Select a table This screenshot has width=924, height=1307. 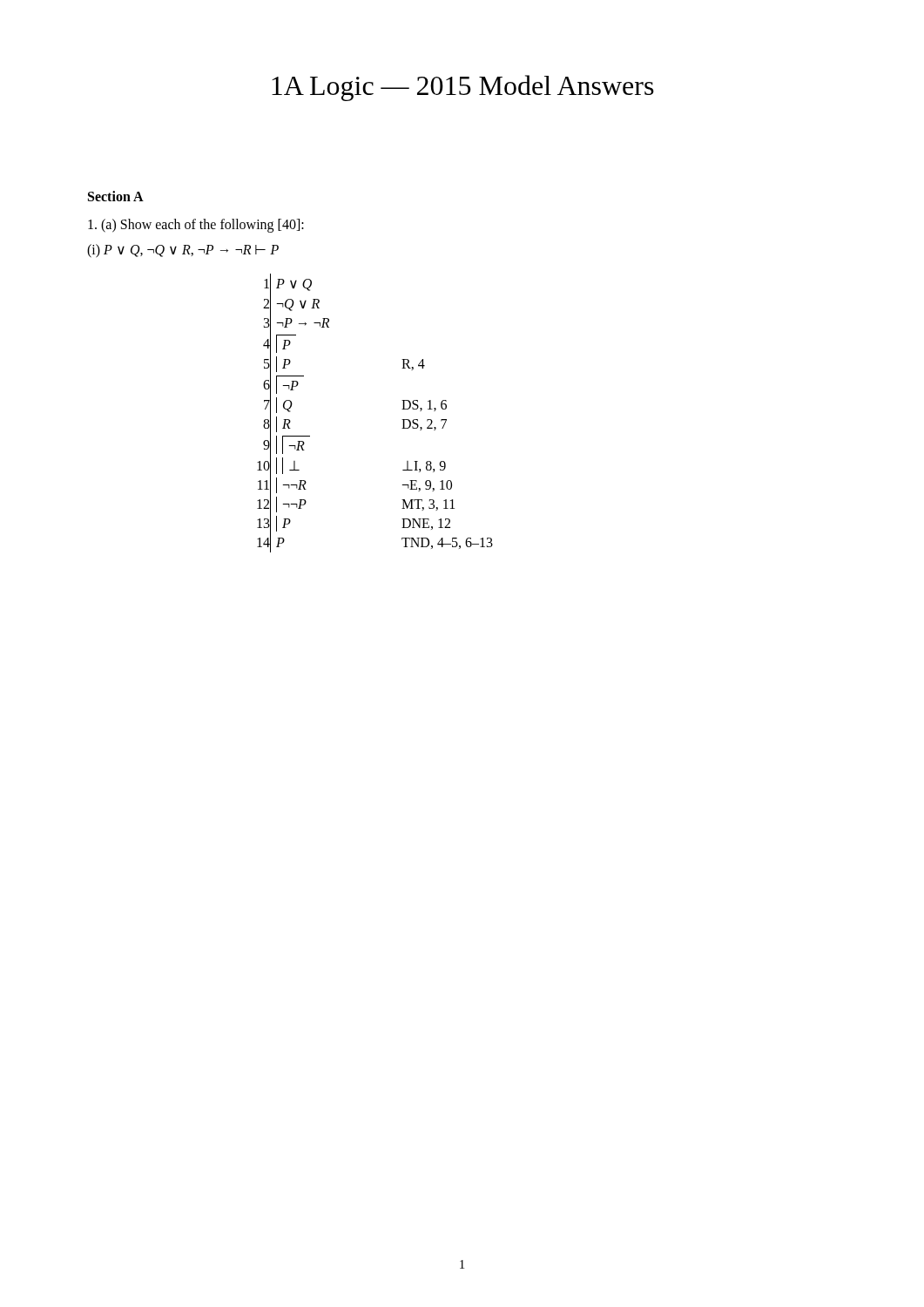(x=540, y=413)
